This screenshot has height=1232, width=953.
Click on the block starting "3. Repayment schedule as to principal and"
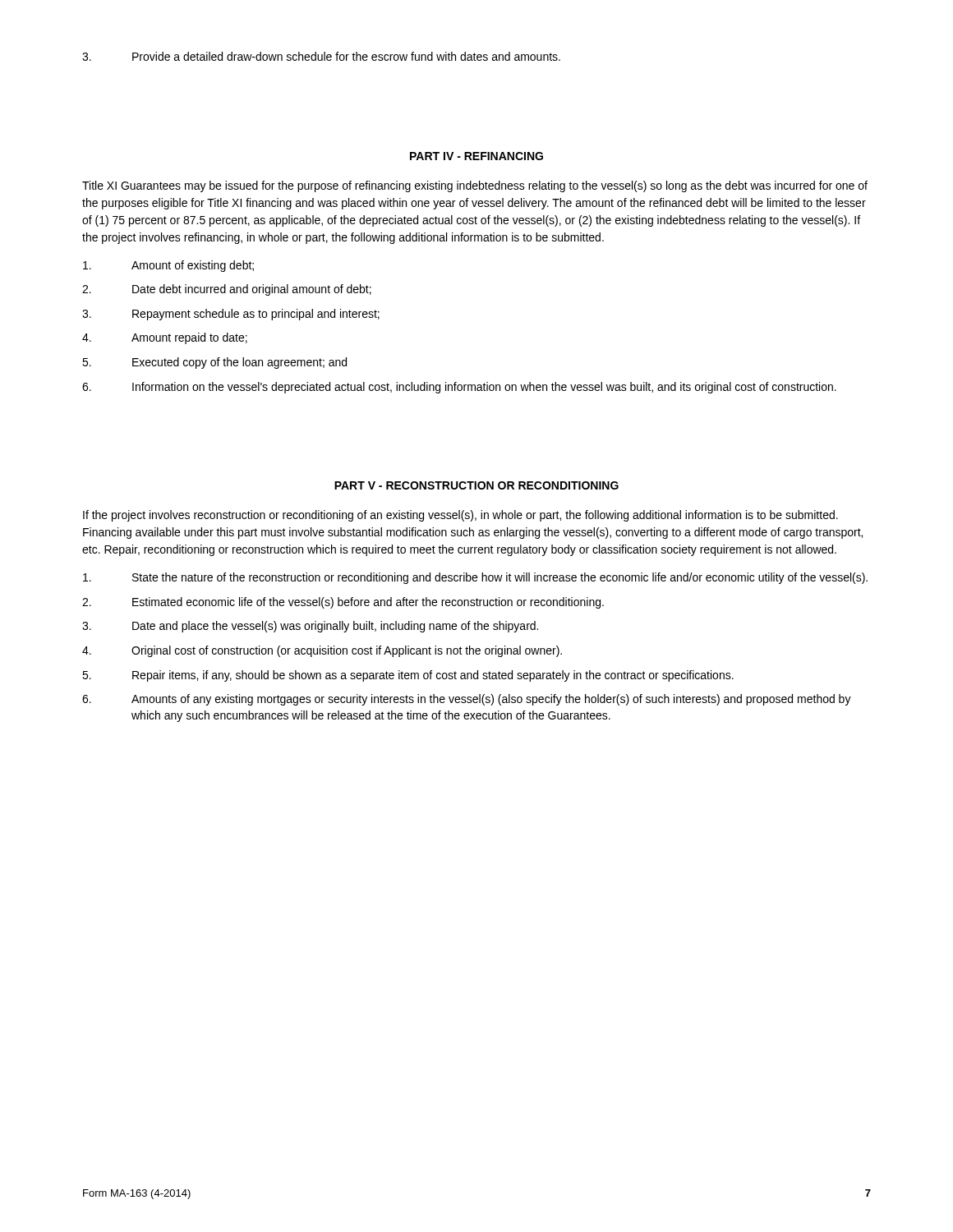(231, 315)
